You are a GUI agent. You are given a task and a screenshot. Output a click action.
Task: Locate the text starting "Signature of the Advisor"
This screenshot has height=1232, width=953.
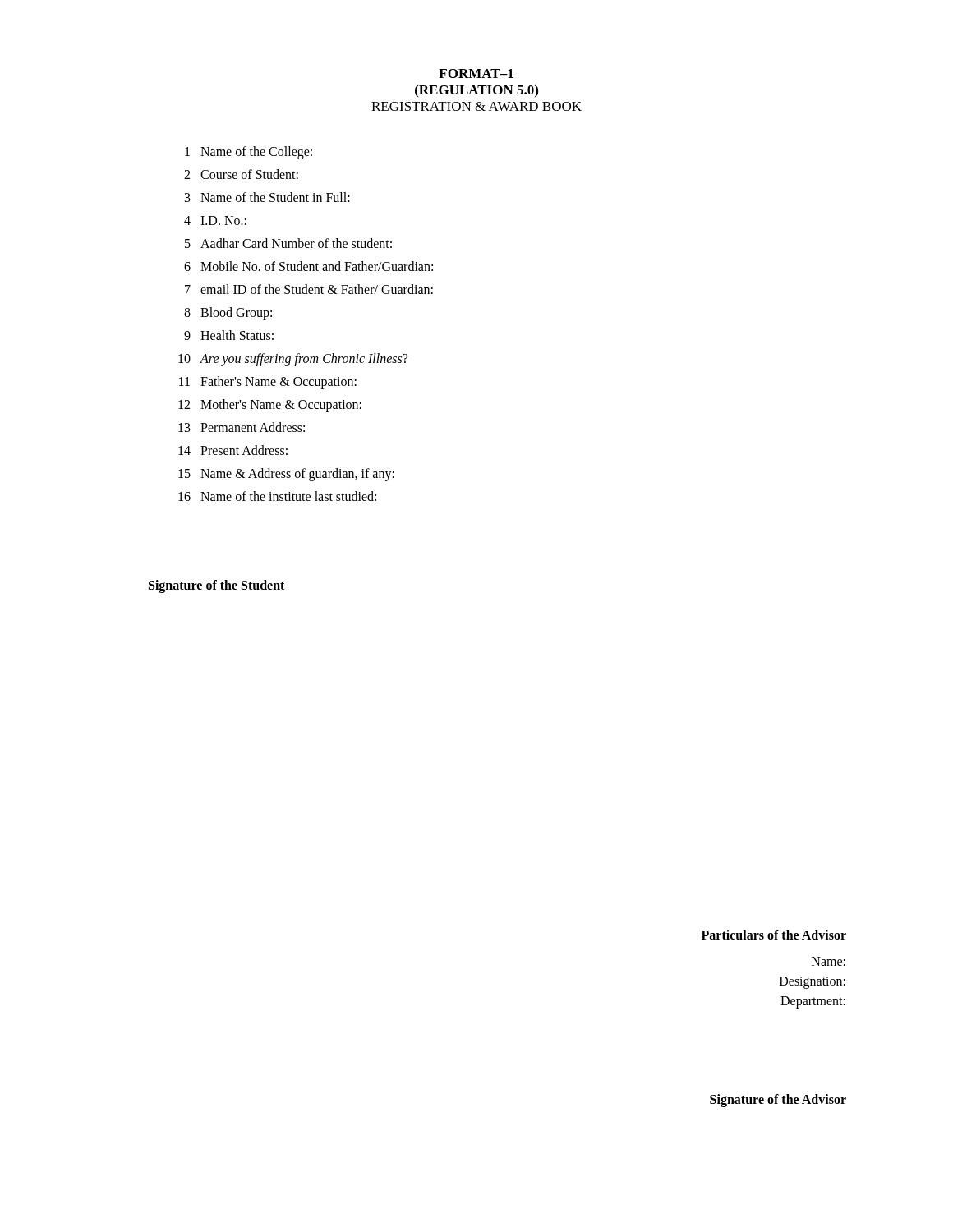pos(778,1099)
